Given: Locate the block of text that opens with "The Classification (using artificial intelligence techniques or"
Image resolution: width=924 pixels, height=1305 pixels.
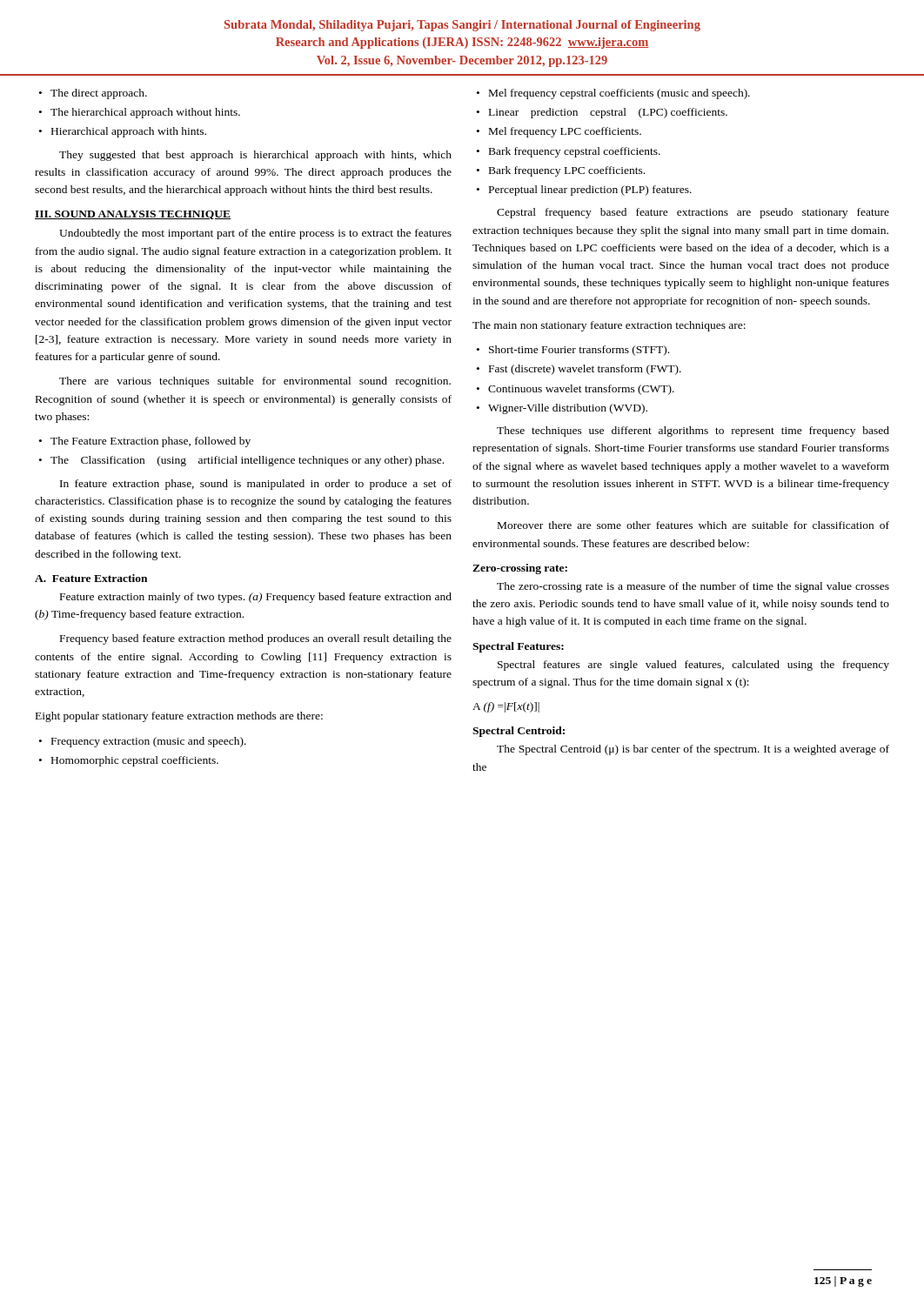Looking at the screenshot, I should 248,460.
